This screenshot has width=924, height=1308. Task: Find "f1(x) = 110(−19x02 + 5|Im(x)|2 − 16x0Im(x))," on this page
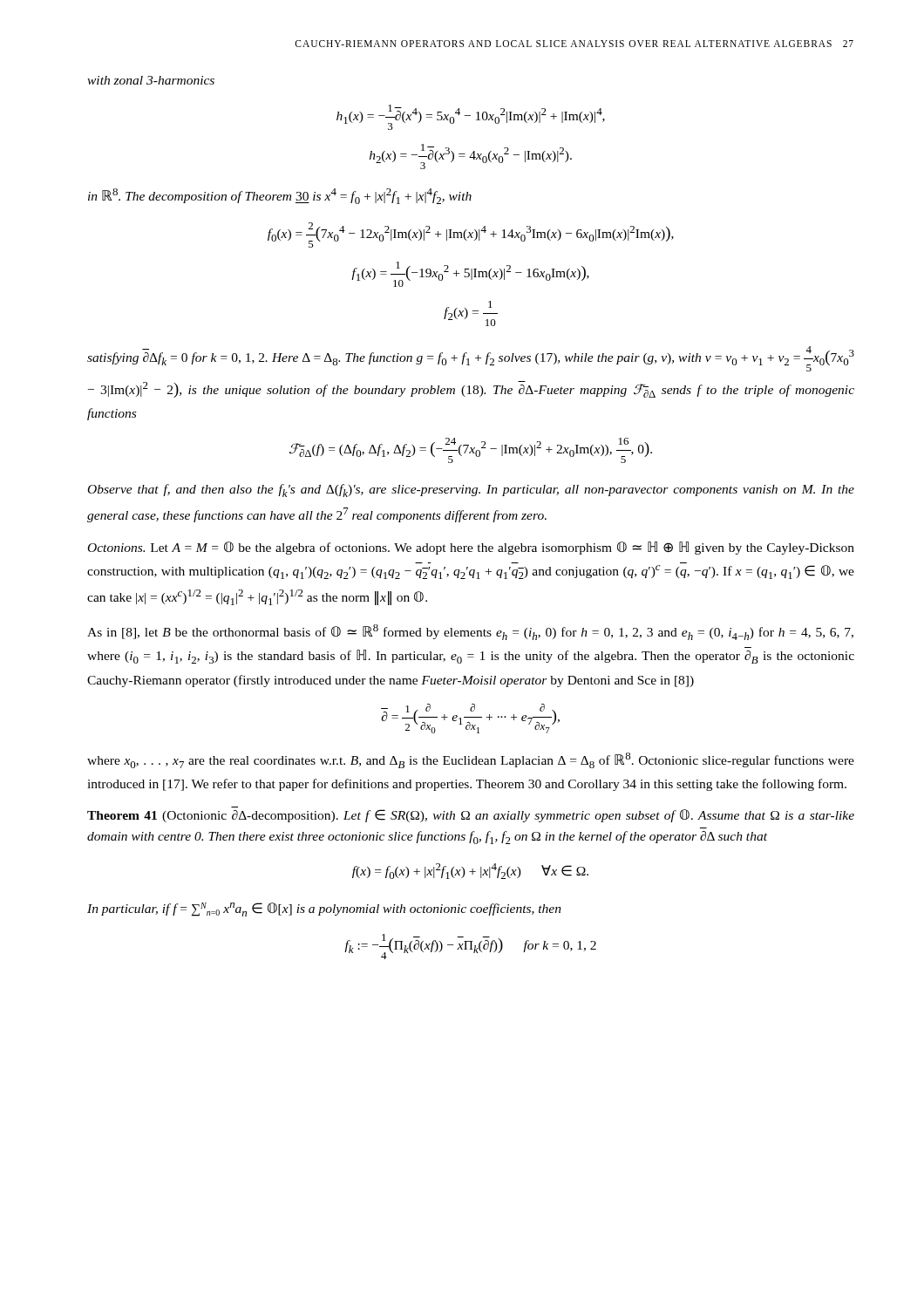(471, 274)
